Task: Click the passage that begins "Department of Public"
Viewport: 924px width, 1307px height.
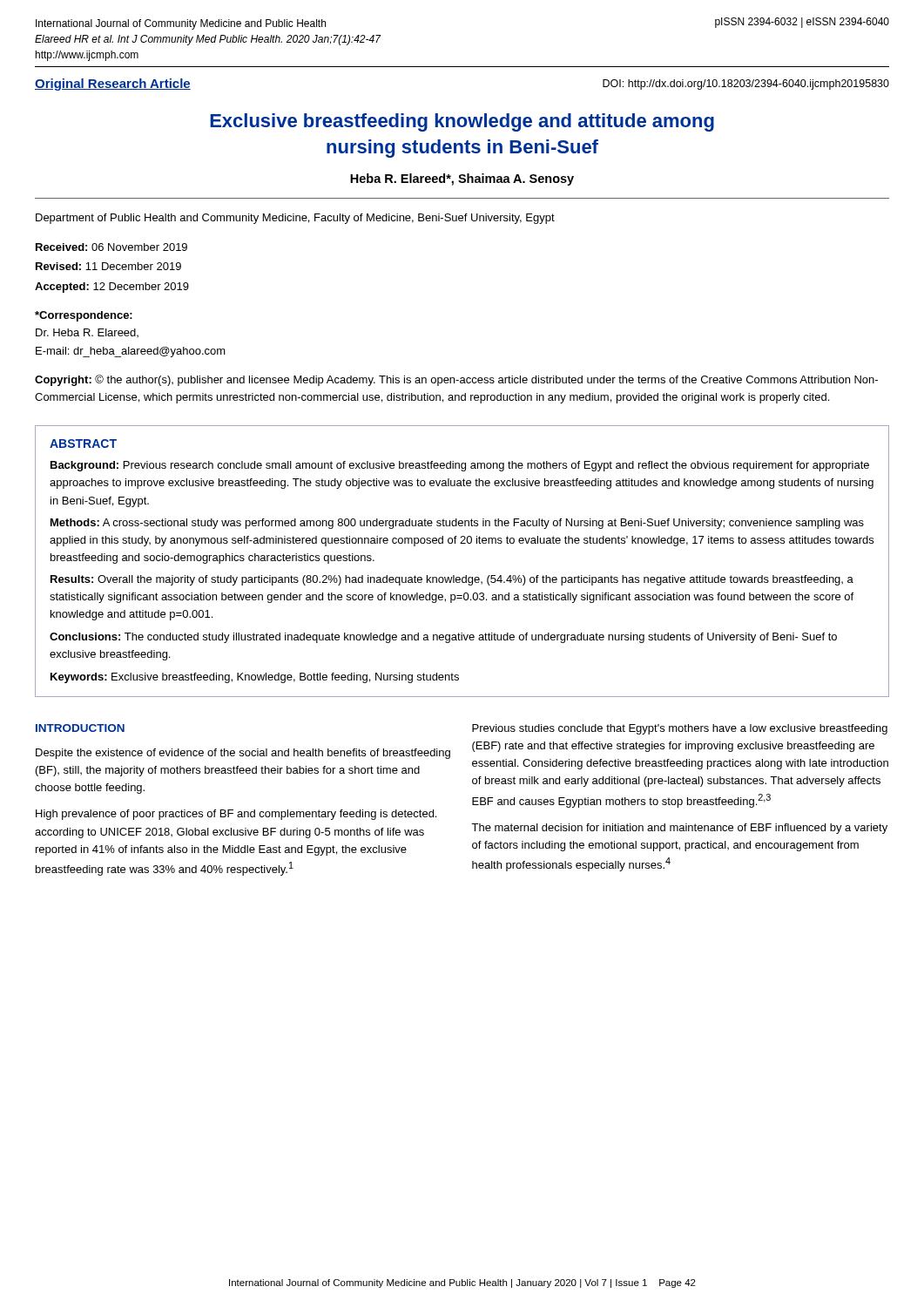Action: (295, 218)
